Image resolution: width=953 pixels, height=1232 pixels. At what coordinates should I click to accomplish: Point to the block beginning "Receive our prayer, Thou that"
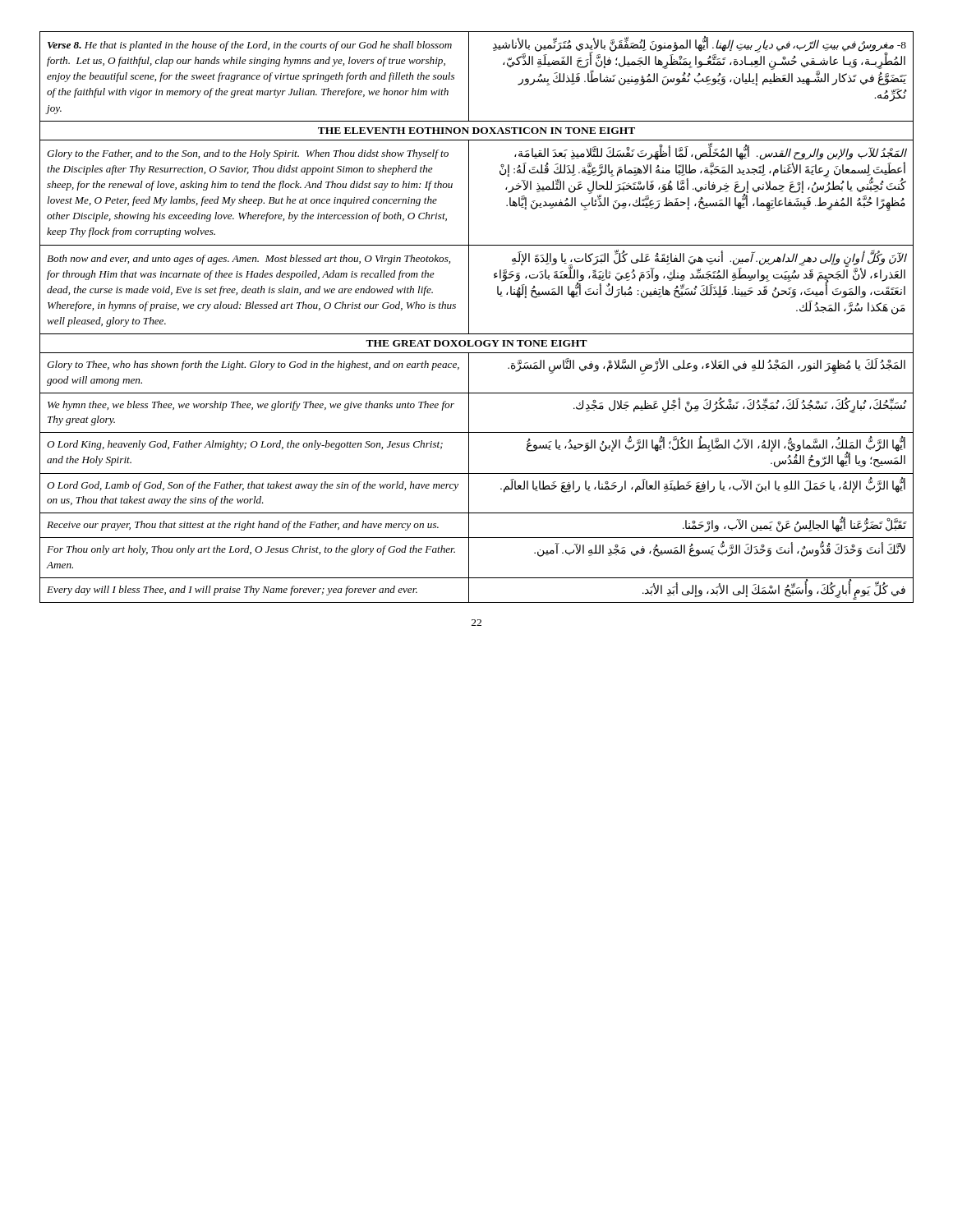476,525
